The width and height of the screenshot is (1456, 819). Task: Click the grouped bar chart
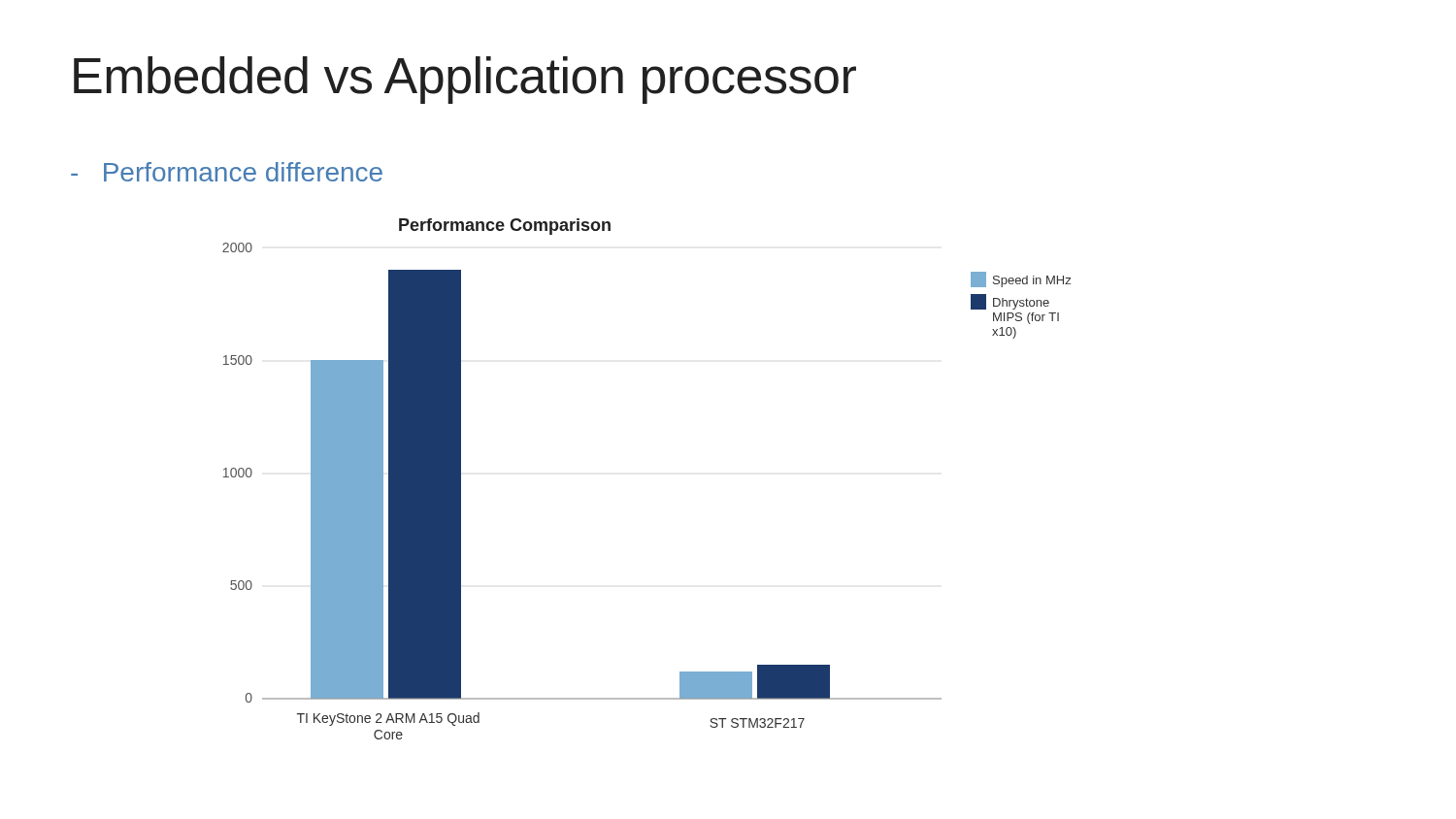coord(646,490)
